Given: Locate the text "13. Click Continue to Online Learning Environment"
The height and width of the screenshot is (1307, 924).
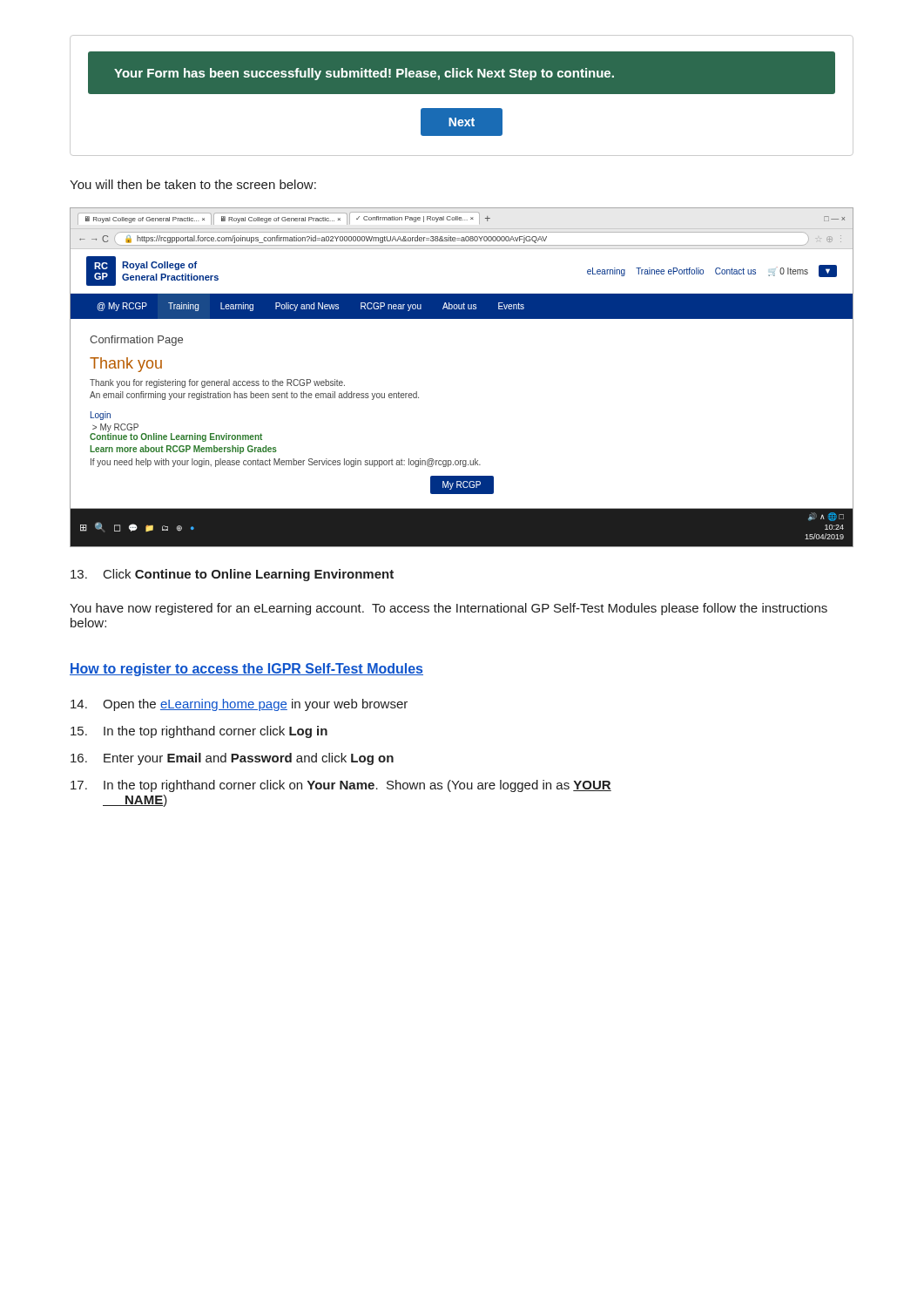Looking at the screenshot, I should coord(232,575).
